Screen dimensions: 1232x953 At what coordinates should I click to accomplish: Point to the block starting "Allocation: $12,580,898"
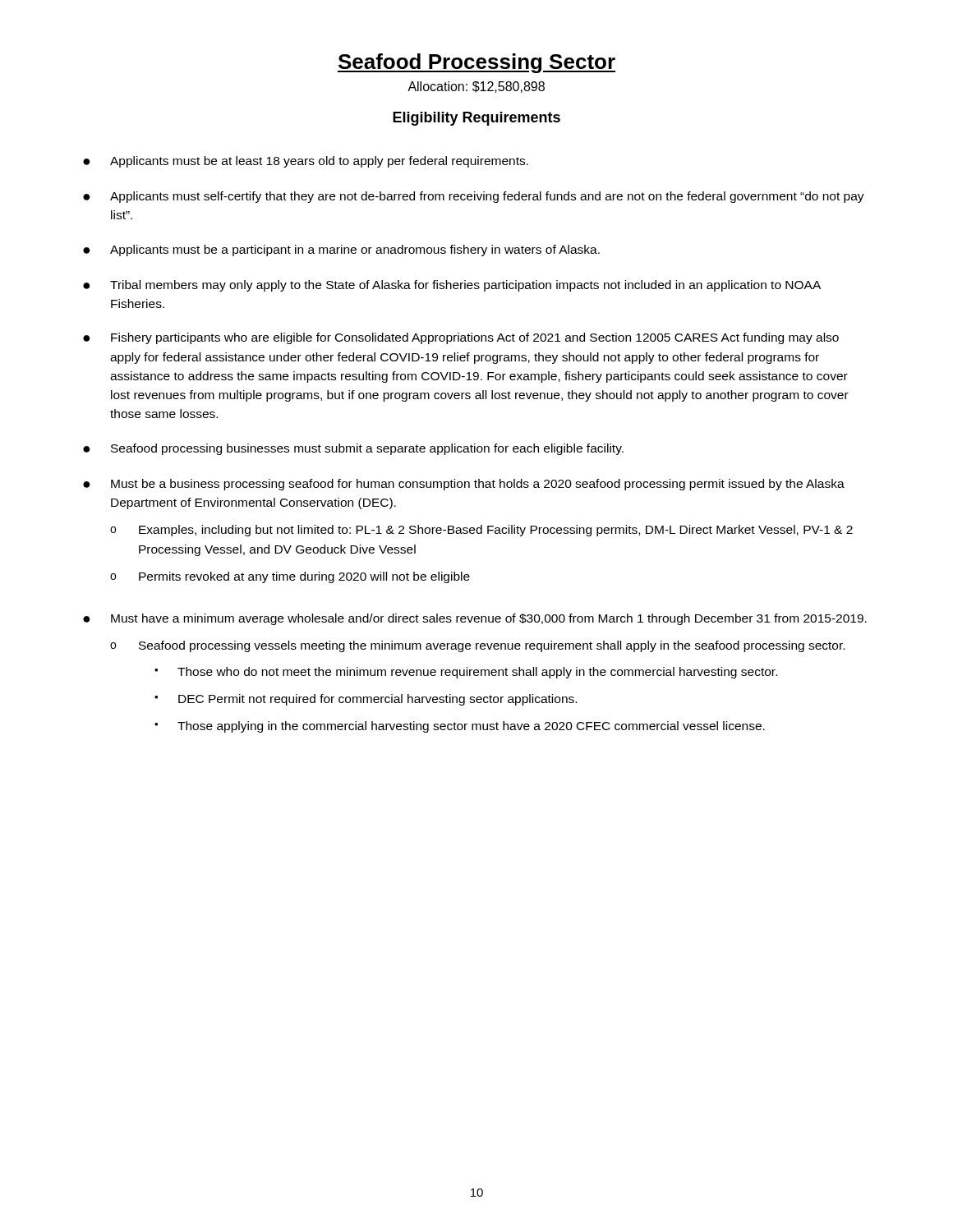coord(476,87)
